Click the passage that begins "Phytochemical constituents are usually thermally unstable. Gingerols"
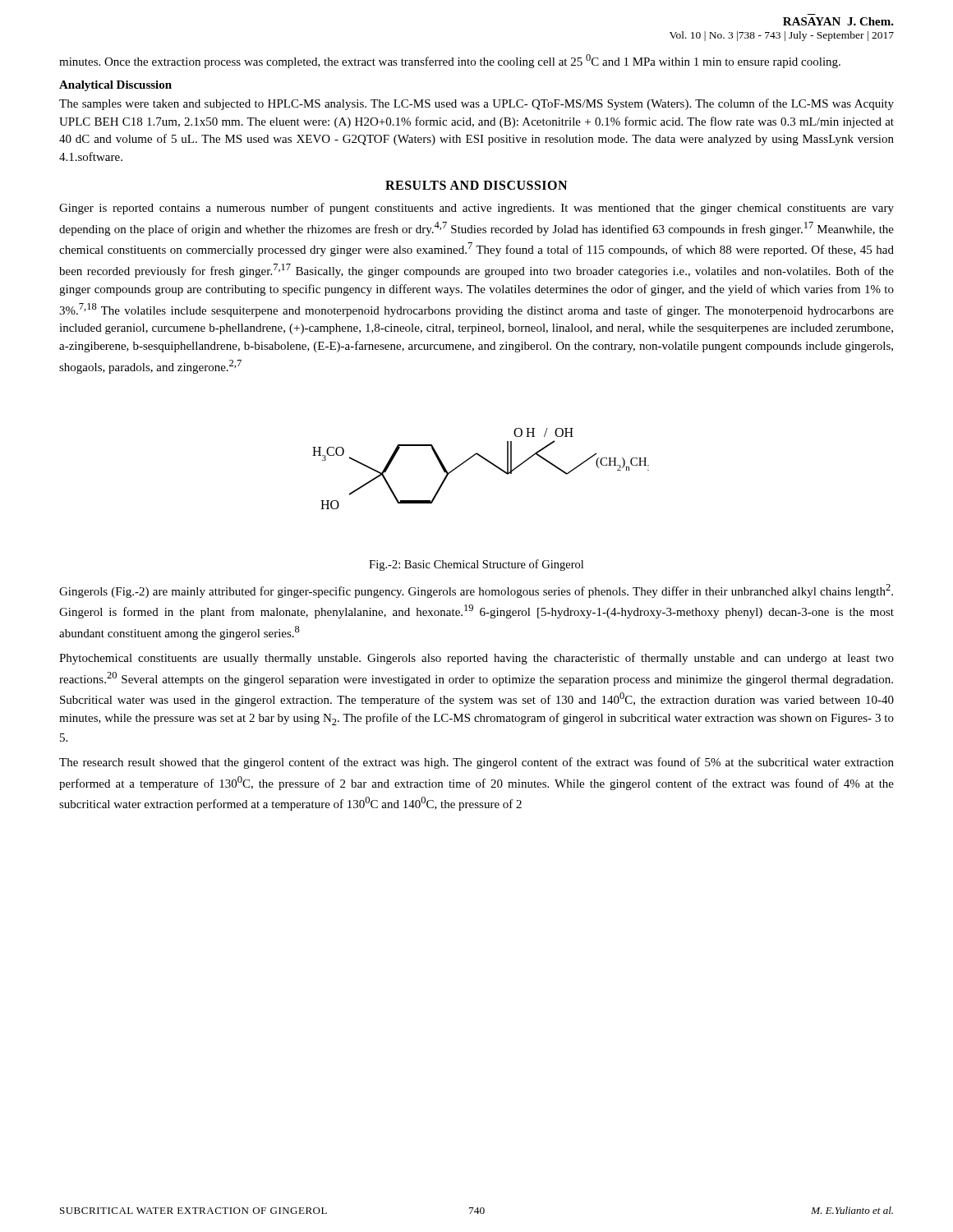 pos(476,698)
